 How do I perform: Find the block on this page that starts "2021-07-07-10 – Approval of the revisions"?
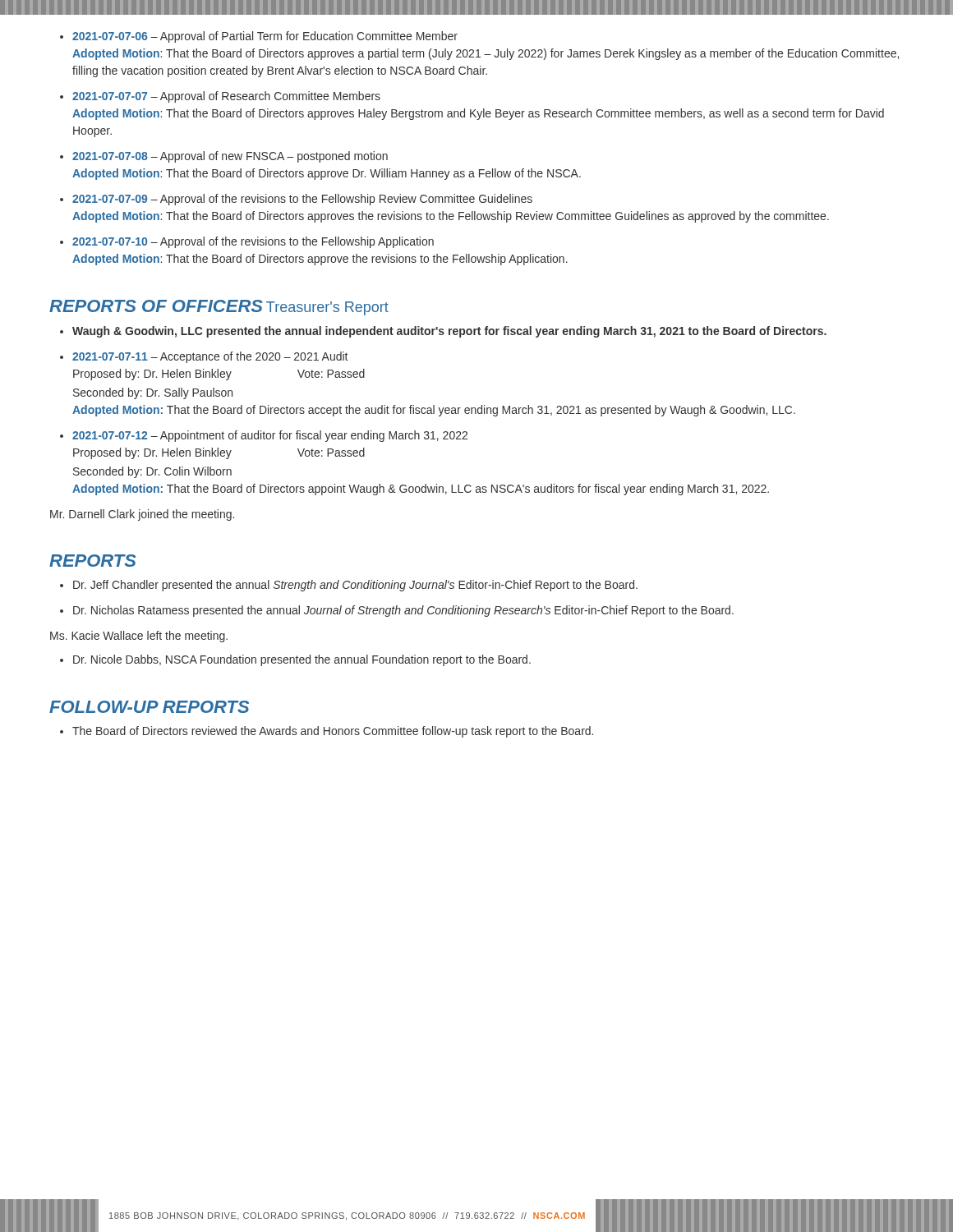320,250
